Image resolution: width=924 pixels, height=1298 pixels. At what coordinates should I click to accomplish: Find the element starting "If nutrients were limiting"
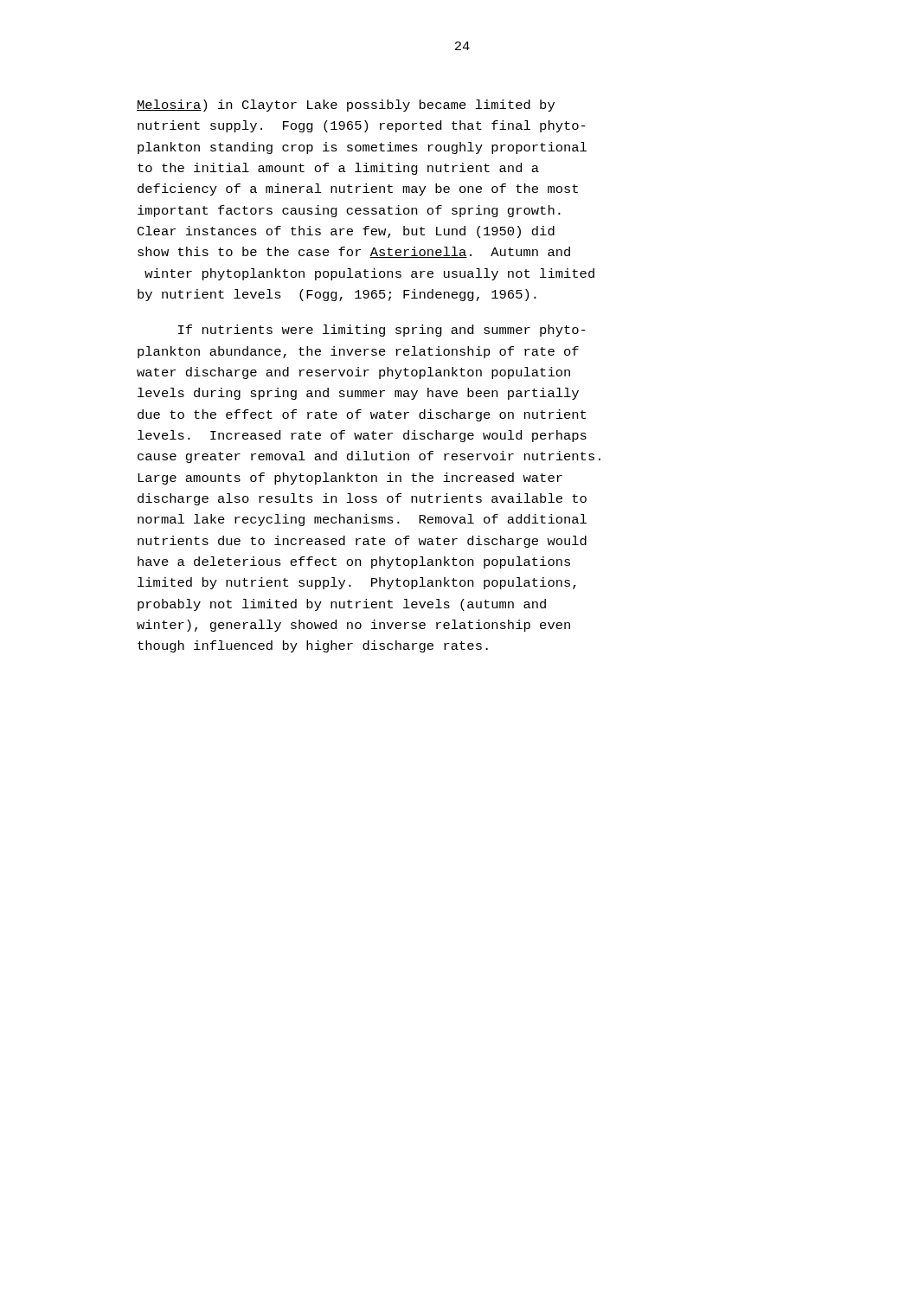pyautogui.click(x=370, y=489)
